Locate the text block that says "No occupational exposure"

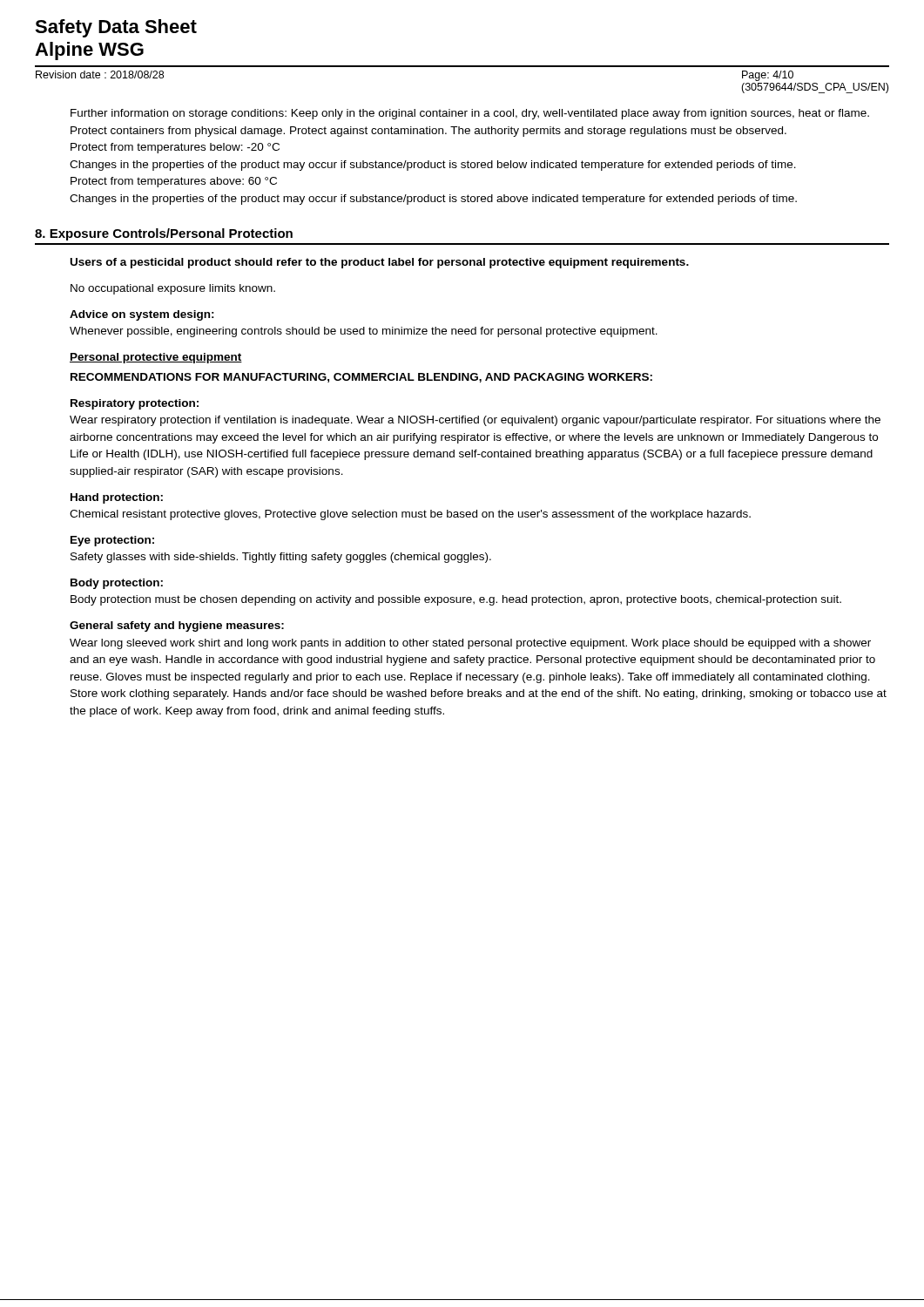173,289
